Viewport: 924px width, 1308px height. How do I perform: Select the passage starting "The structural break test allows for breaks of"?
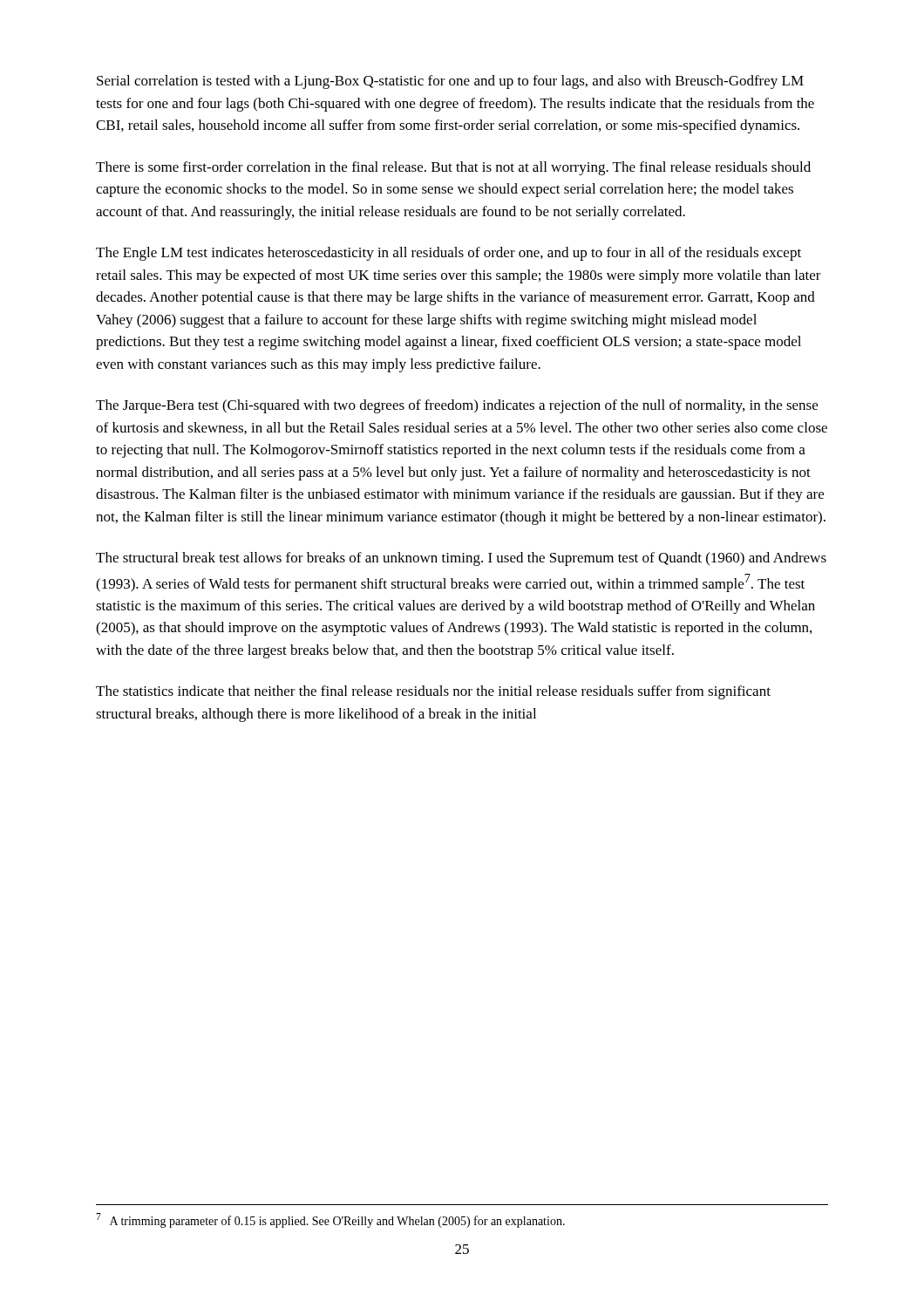[461, 604]
